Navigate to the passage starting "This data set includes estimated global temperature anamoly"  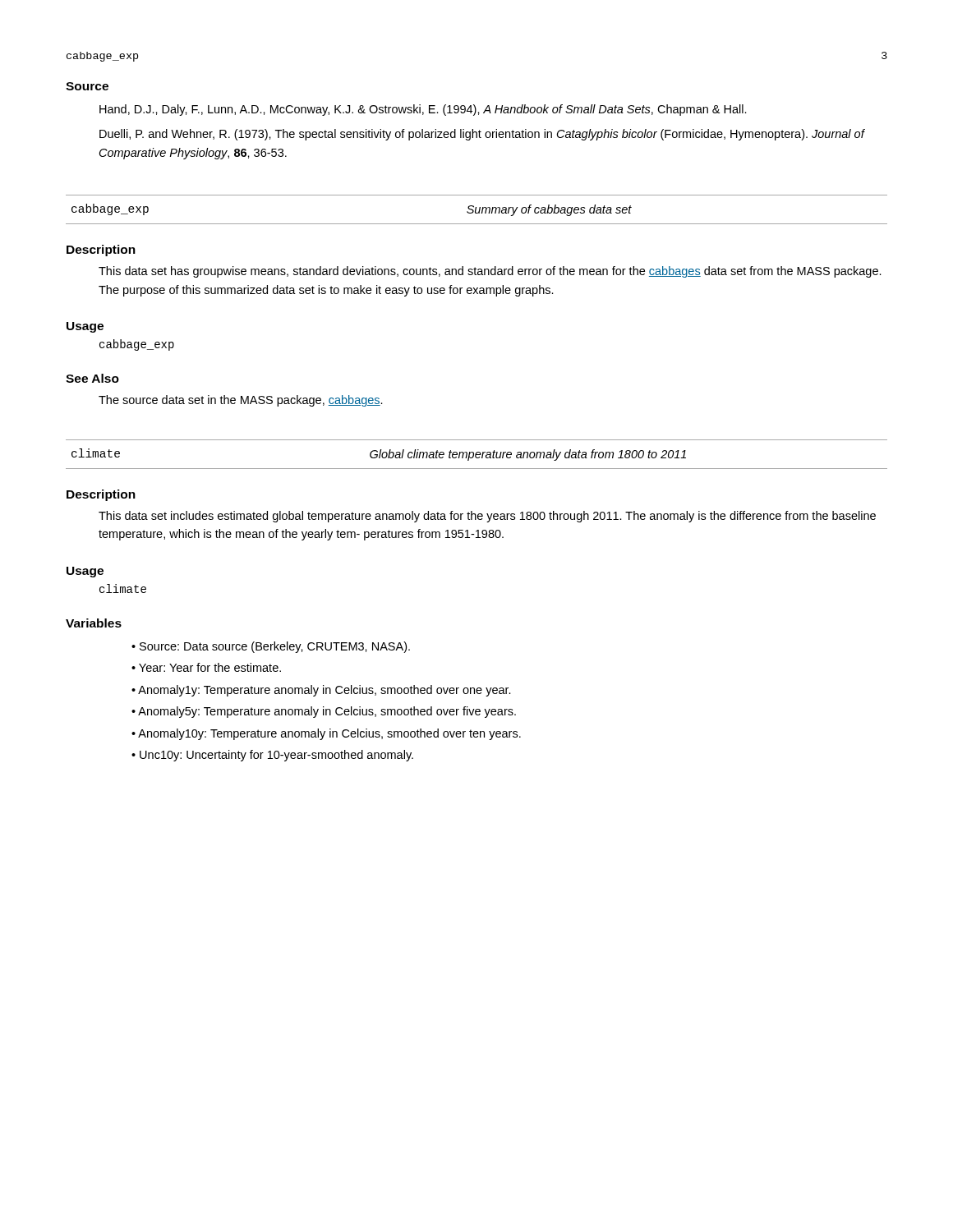[487, 525]
